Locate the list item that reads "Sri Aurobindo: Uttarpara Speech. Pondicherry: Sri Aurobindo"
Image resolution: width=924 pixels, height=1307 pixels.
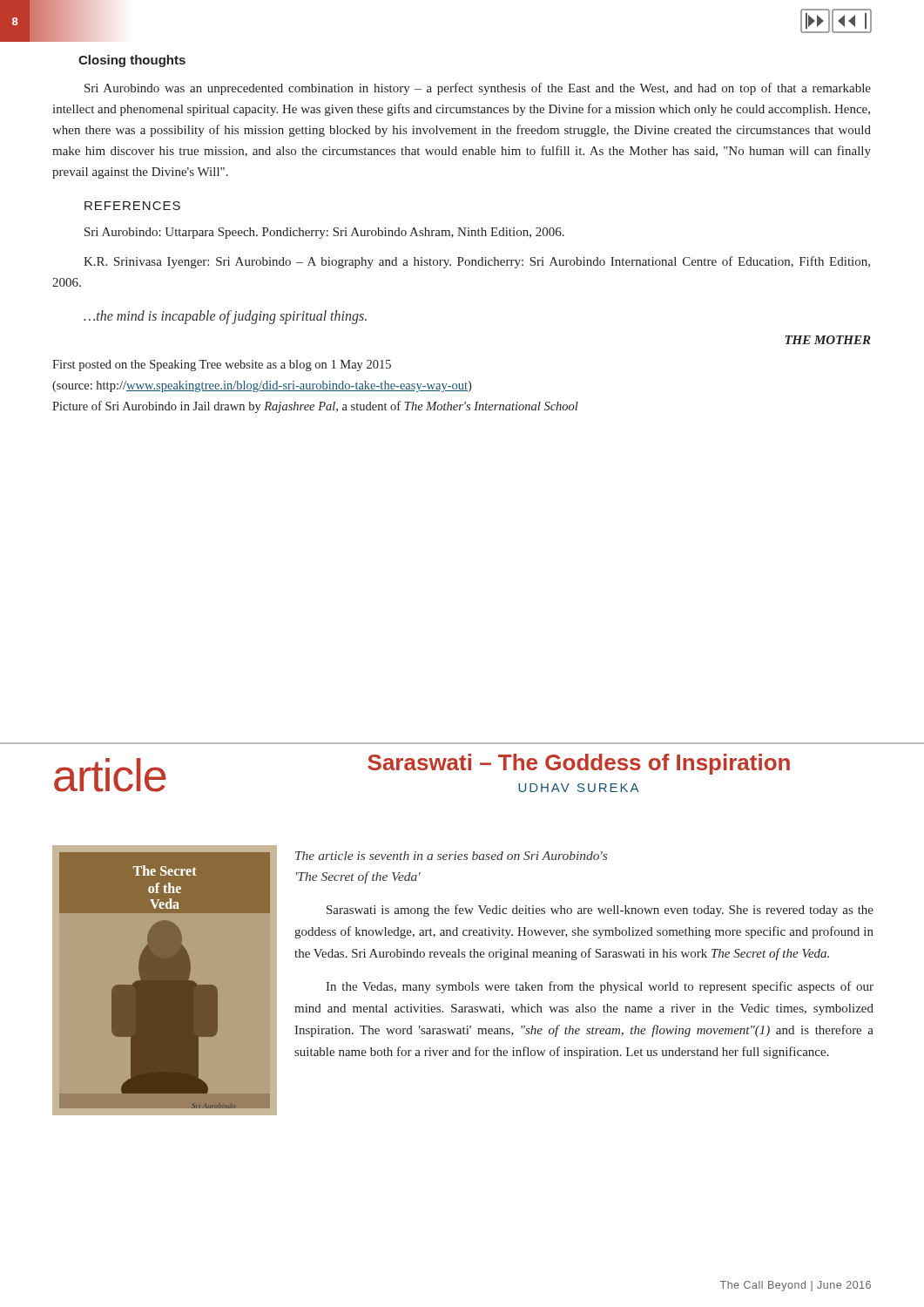point(324,232)
